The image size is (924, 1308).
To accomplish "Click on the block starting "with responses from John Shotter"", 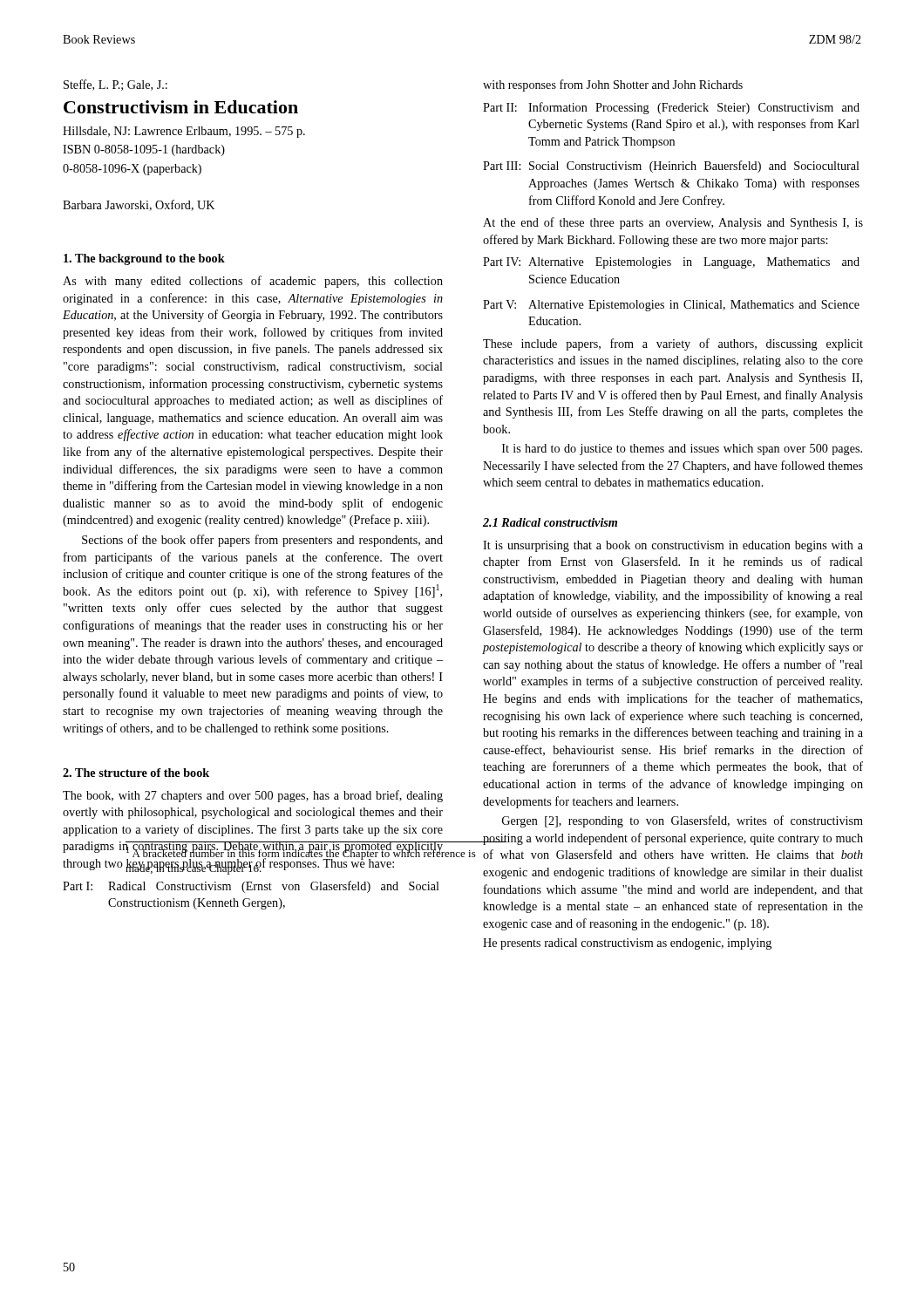I will pos(673,85).
